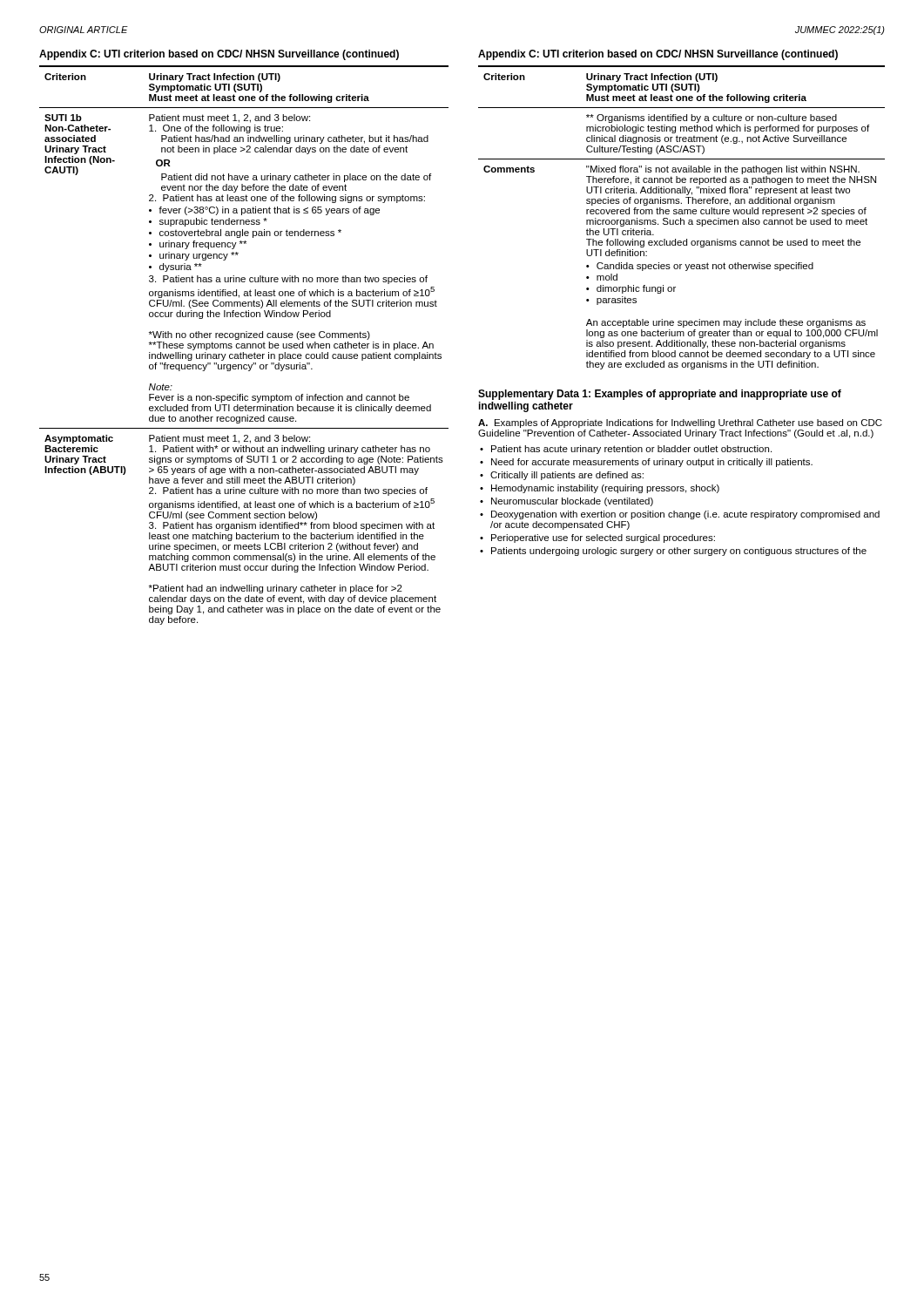Navigate to the text starting "A. Examples of Appropriate Indications for"

click(x=680, y=428)
